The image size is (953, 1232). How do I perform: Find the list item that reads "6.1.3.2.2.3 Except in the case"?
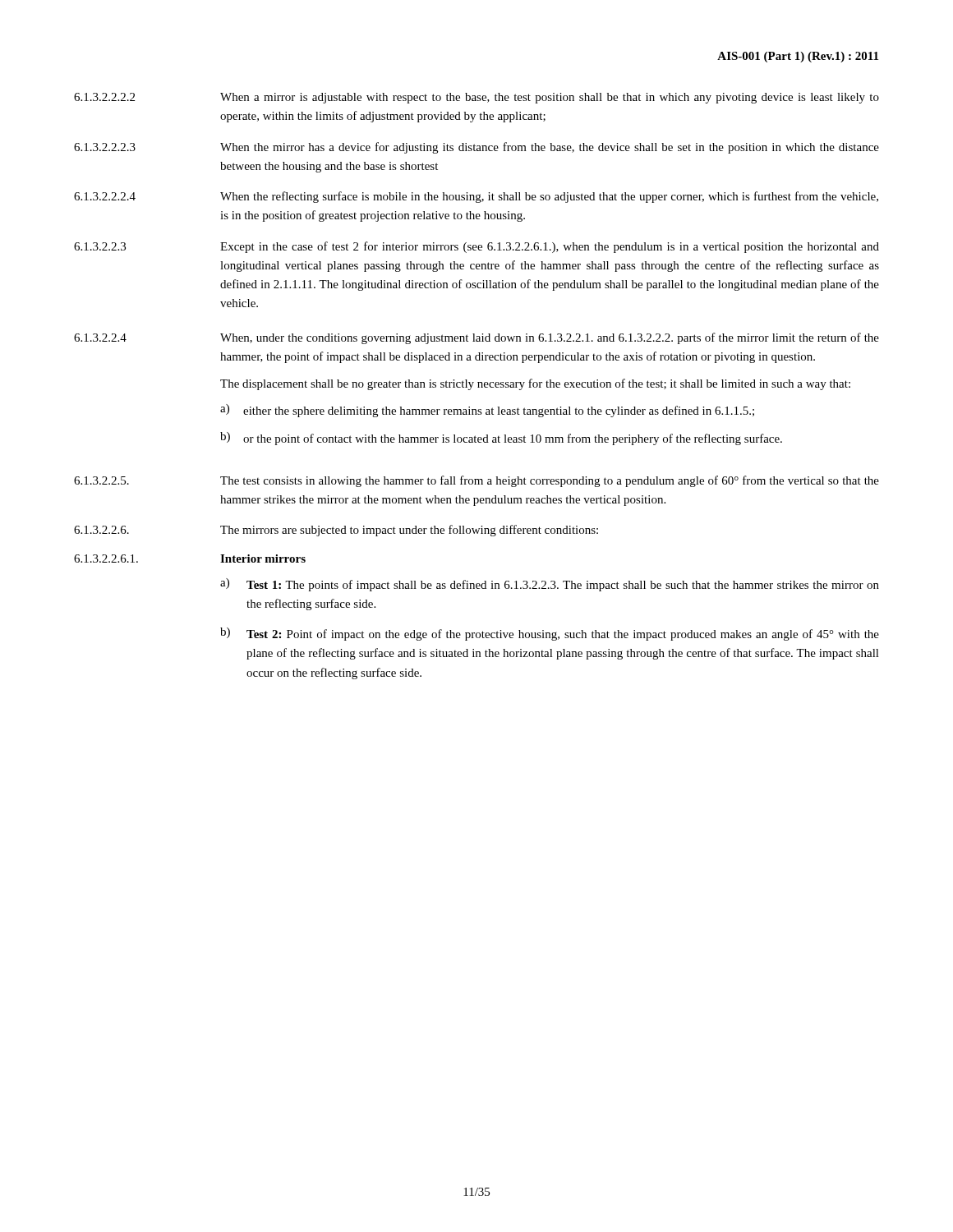[x=476, y=275]
